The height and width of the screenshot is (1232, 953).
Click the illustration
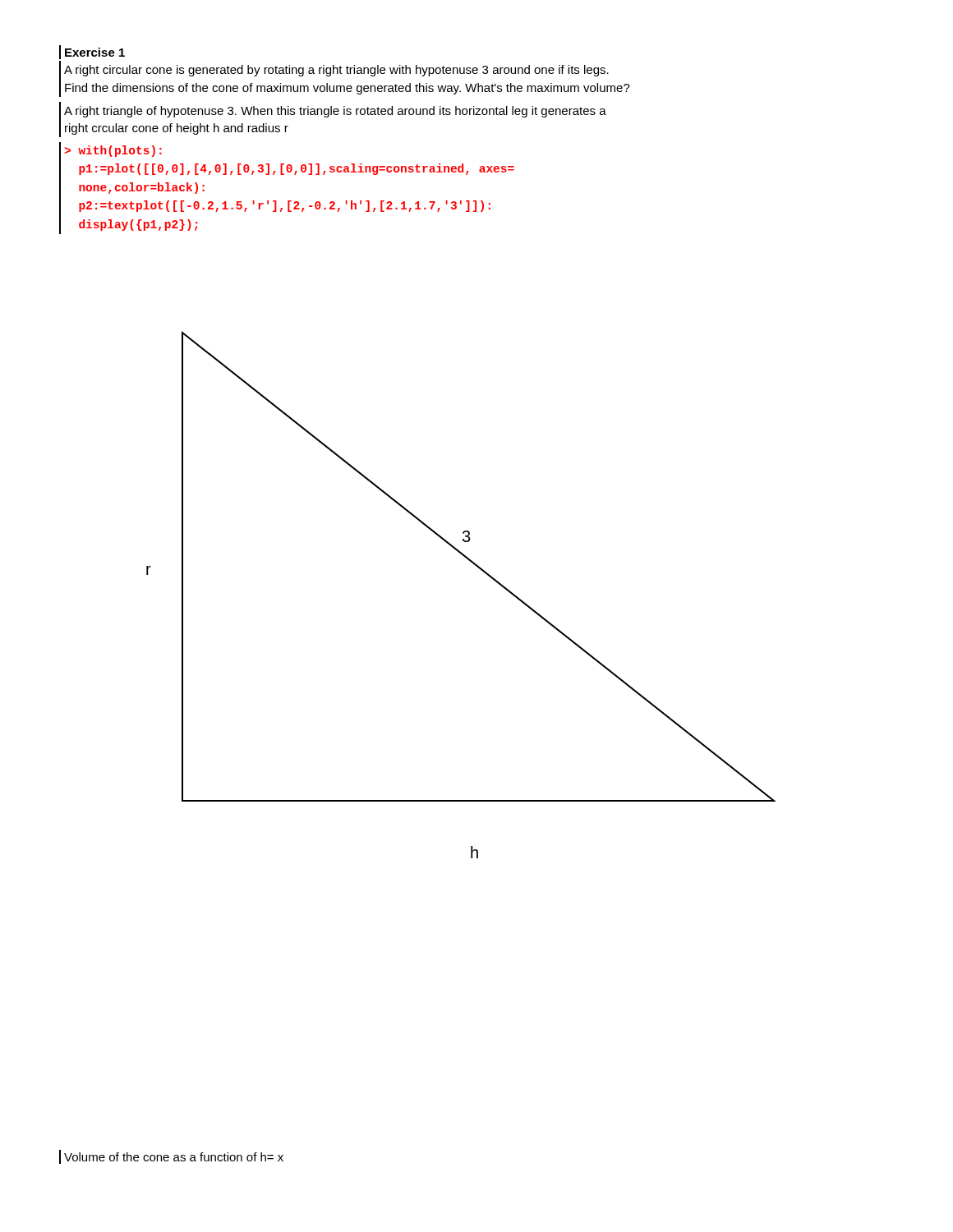point(454,604)
